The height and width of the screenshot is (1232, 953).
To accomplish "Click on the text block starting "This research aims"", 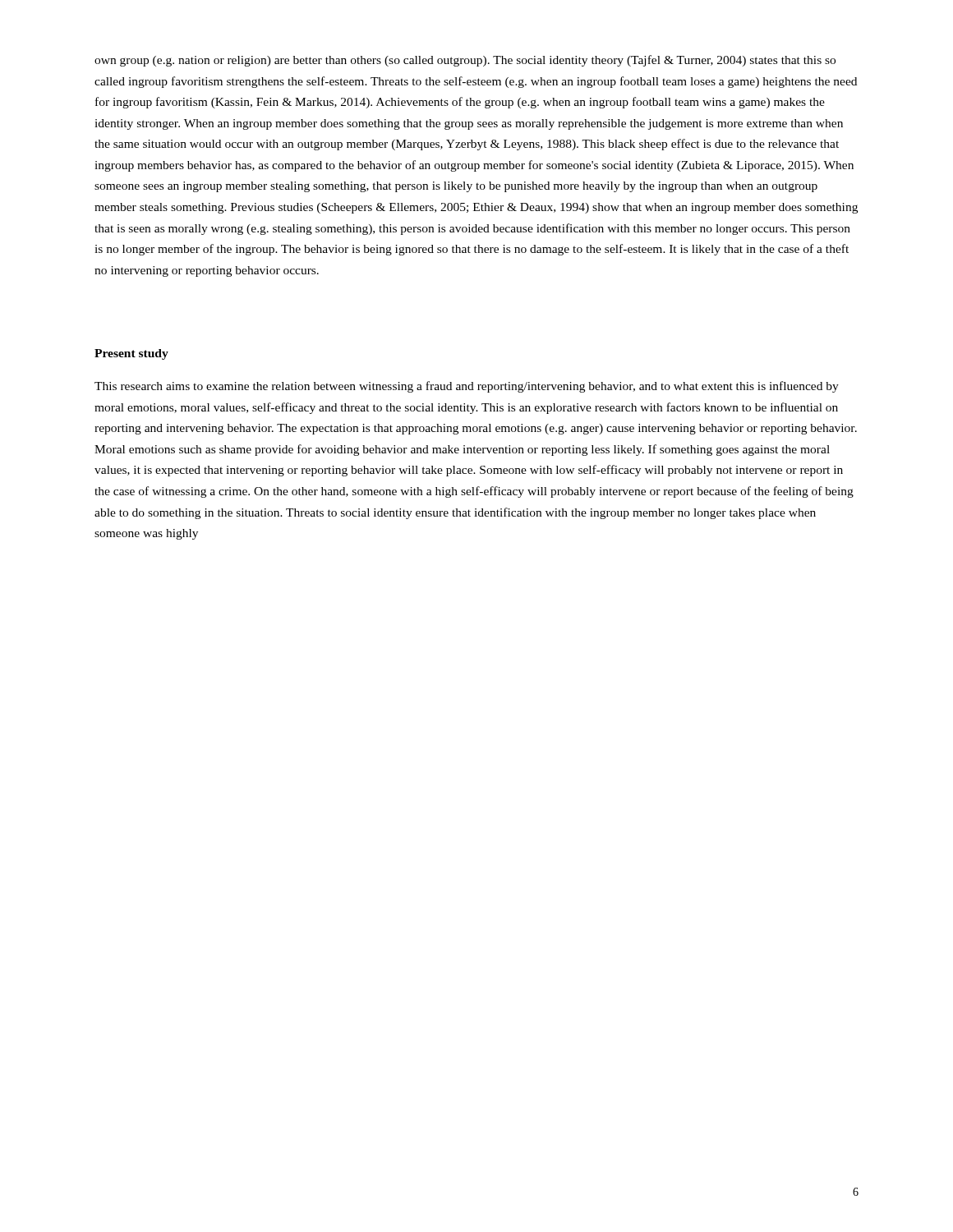I will (476, 459).
